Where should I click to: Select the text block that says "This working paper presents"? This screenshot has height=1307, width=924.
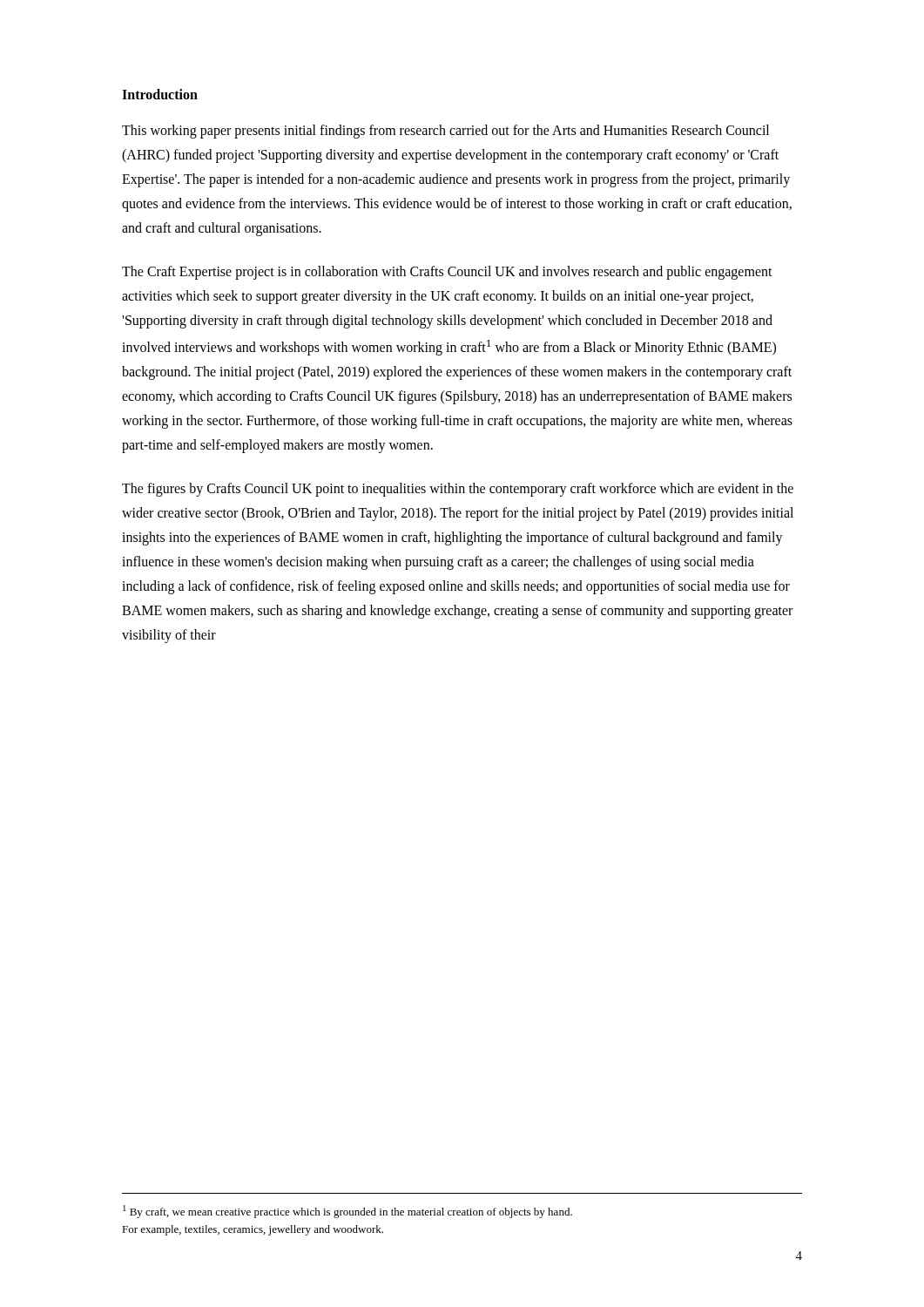tap(457, 179)
